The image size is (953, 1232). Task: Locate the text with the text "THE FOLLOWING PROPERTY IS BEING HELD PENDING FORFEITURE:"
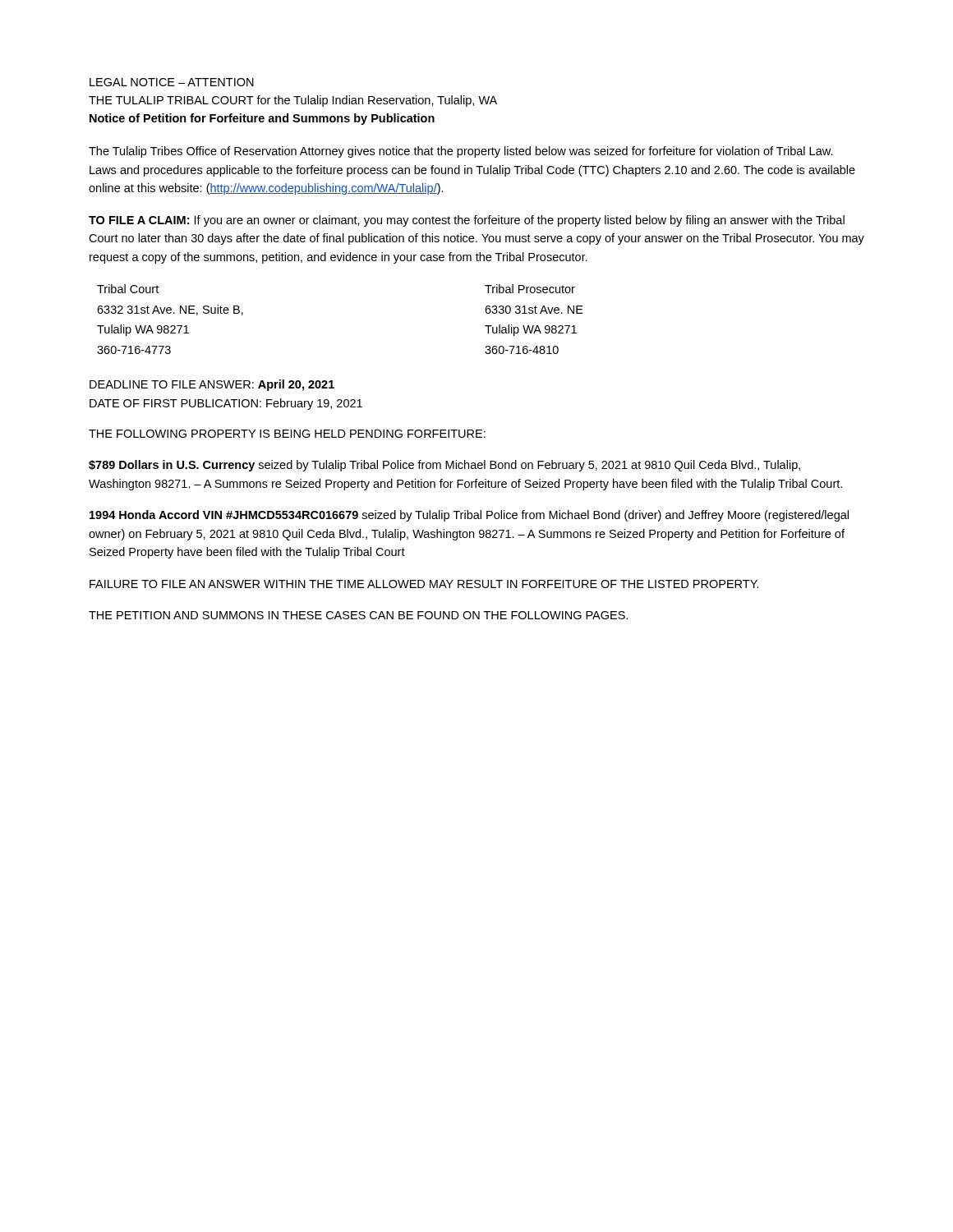click(x=287, y=434)
